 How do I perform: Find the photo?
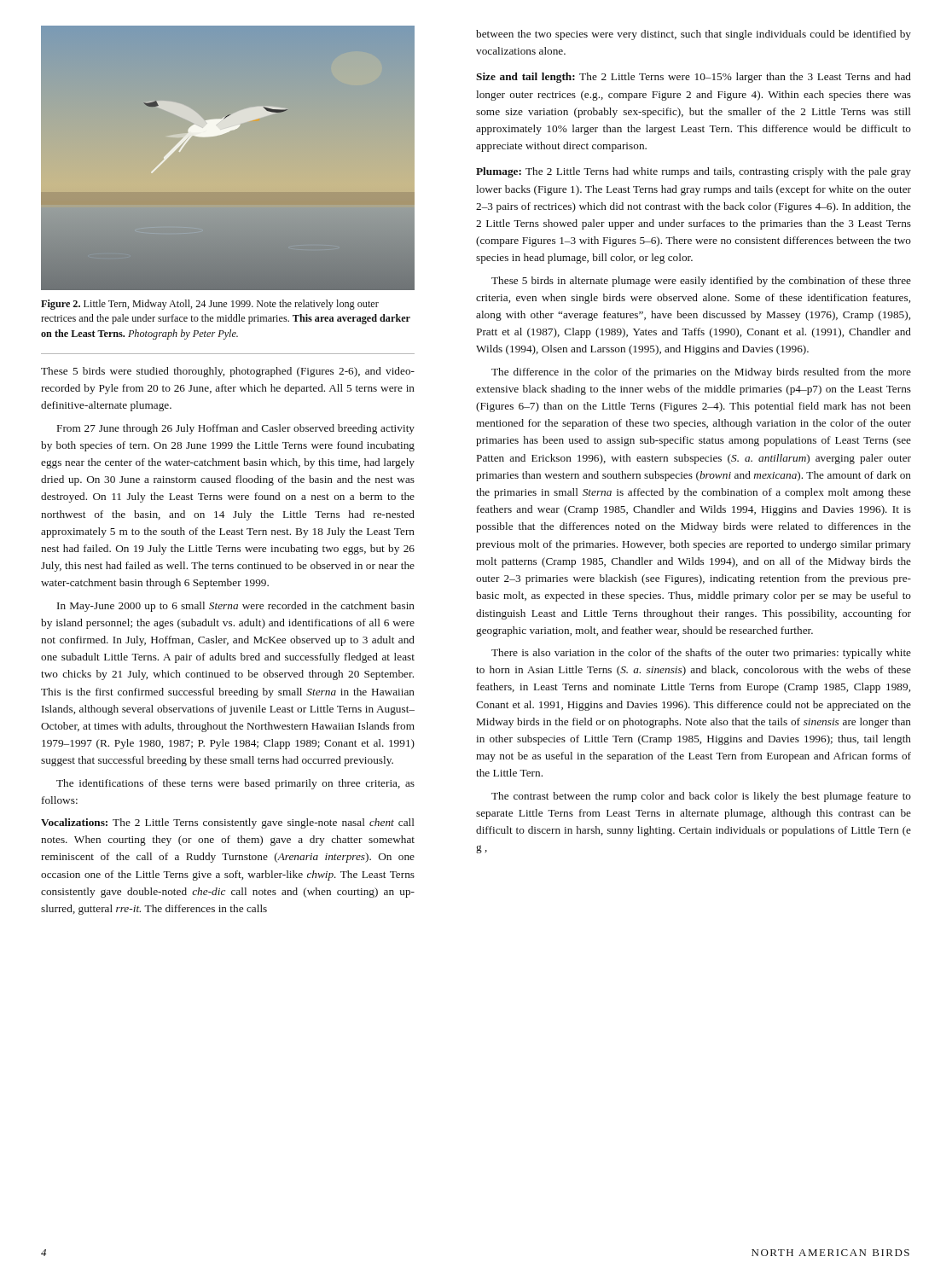point(228,158)
